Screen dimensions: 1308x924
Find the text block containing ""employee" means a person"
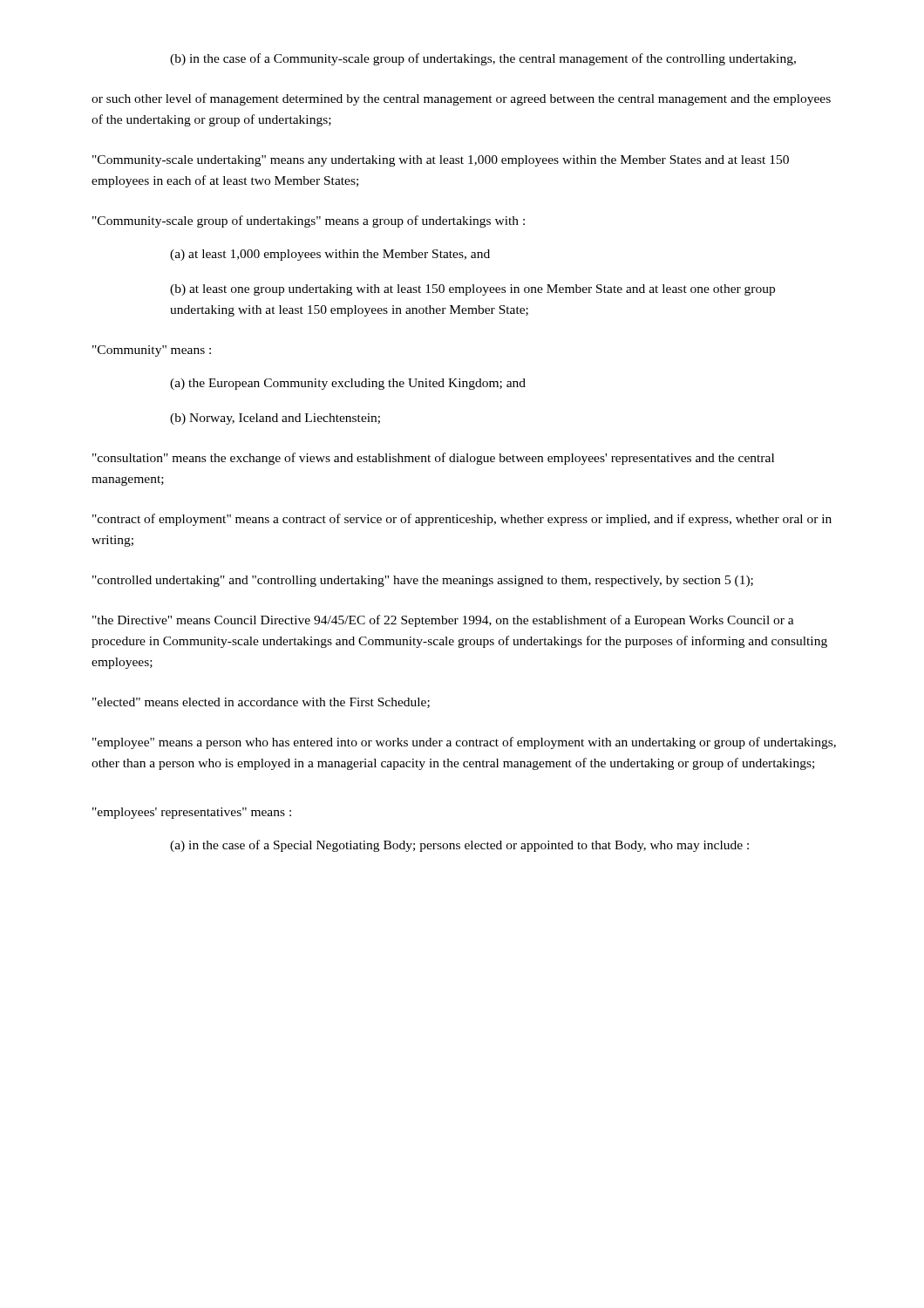click(464, 752)
